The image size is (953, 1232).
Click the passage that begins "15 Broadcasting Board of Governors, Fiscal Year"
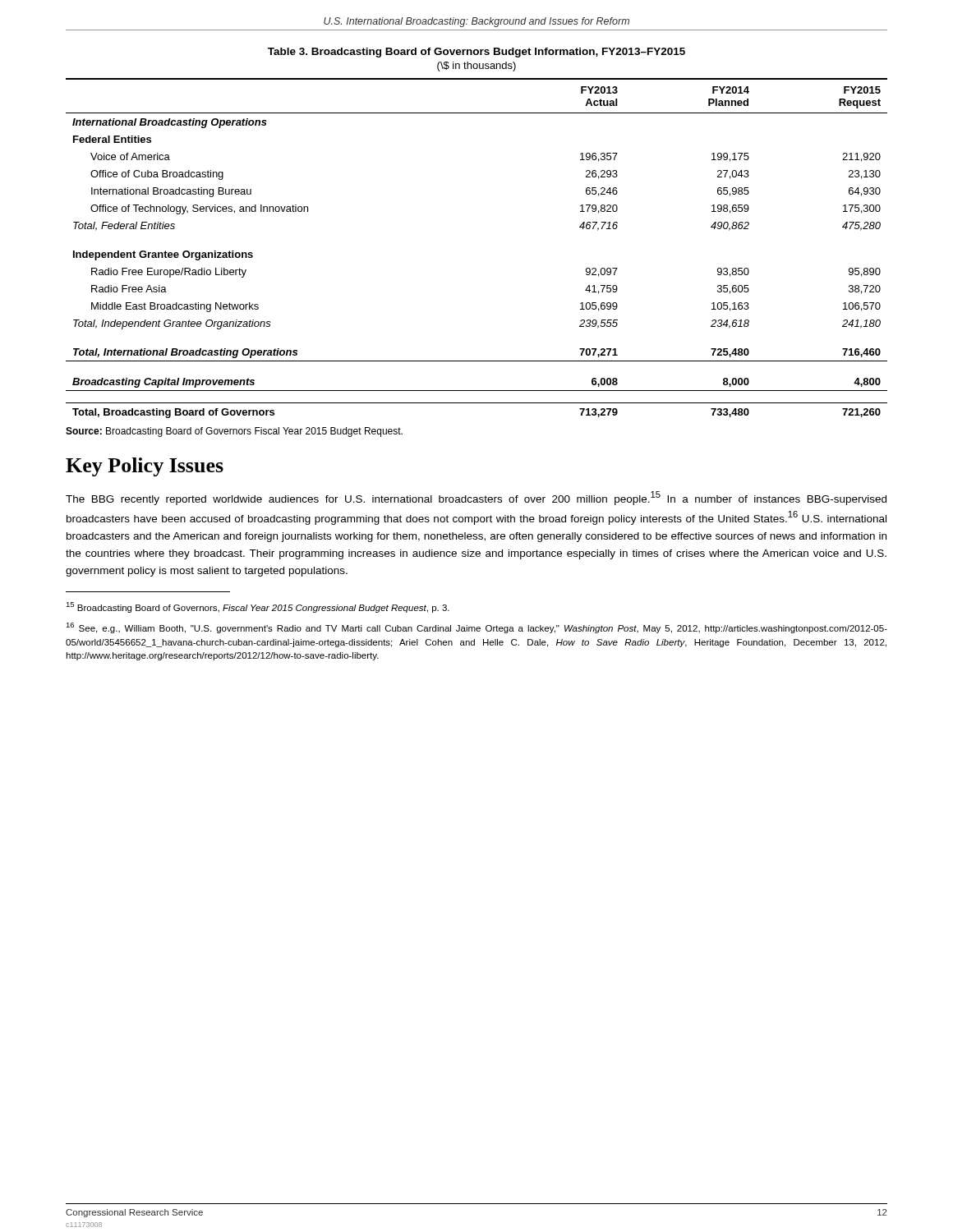[x=258, y=606]
